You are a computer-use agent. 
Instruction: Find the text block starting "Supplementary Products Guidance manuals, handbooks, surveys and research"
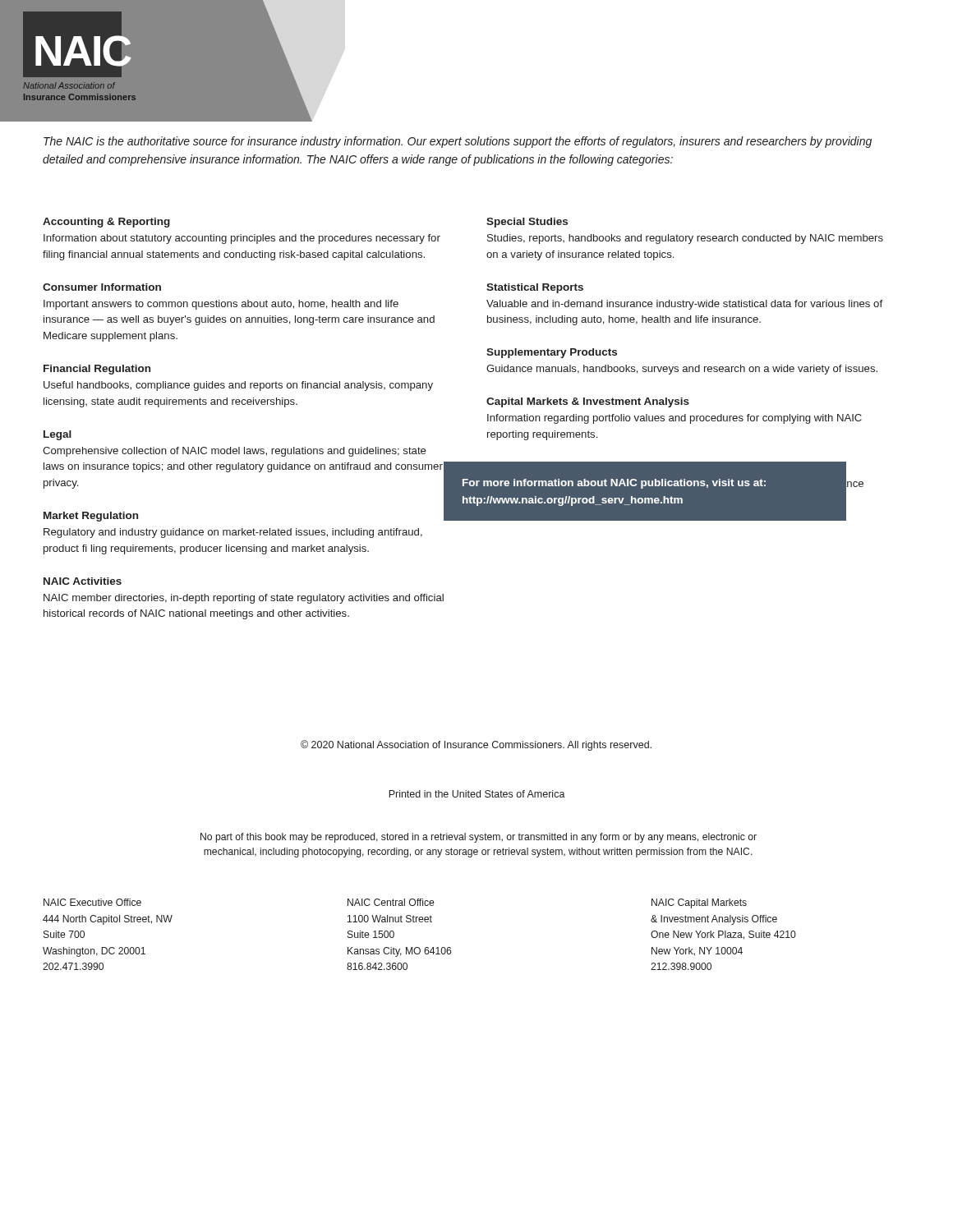[x=688, y=361]
